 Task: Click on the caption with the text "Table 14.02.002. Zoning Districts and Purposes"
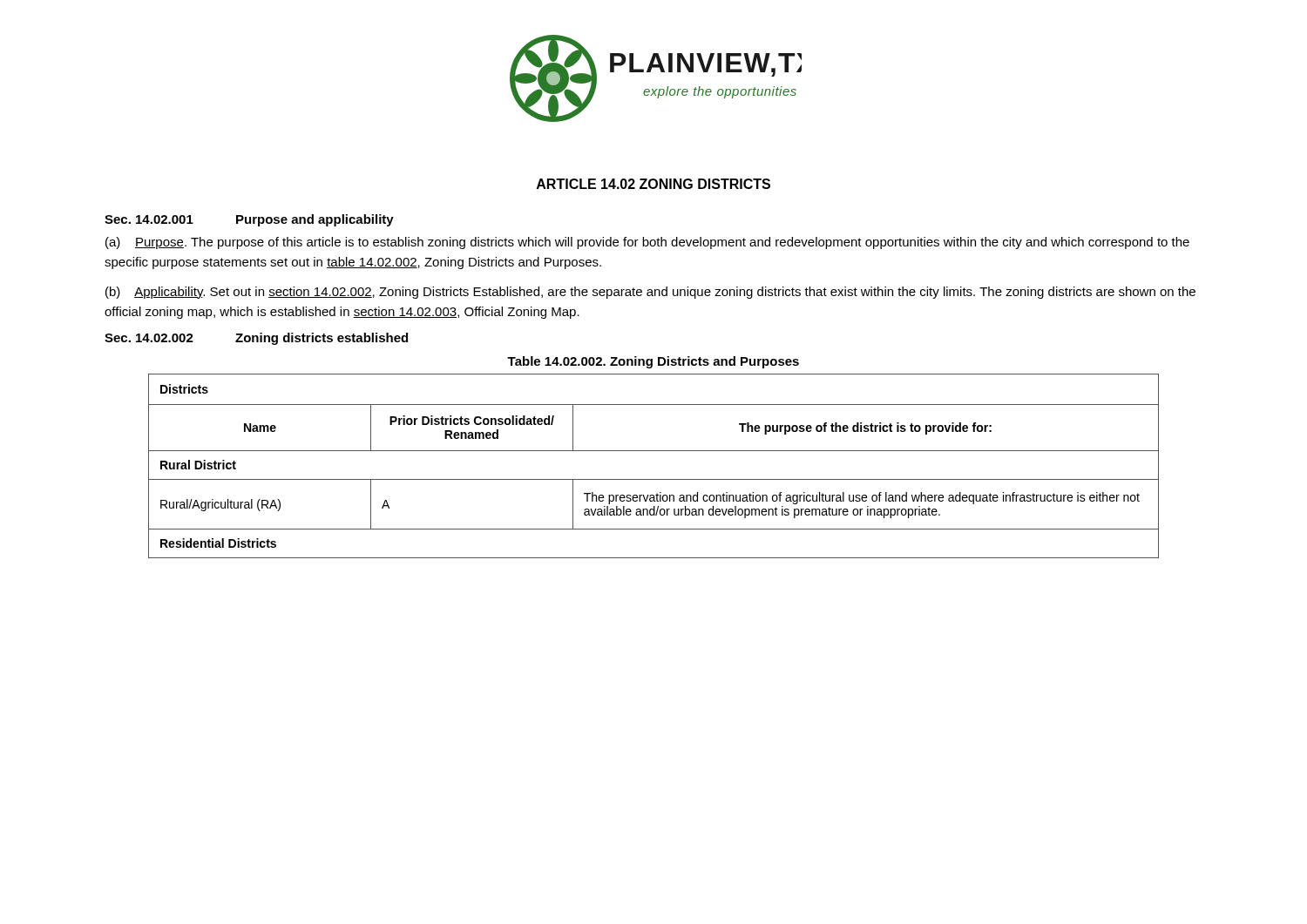click(x=654, y=361)
